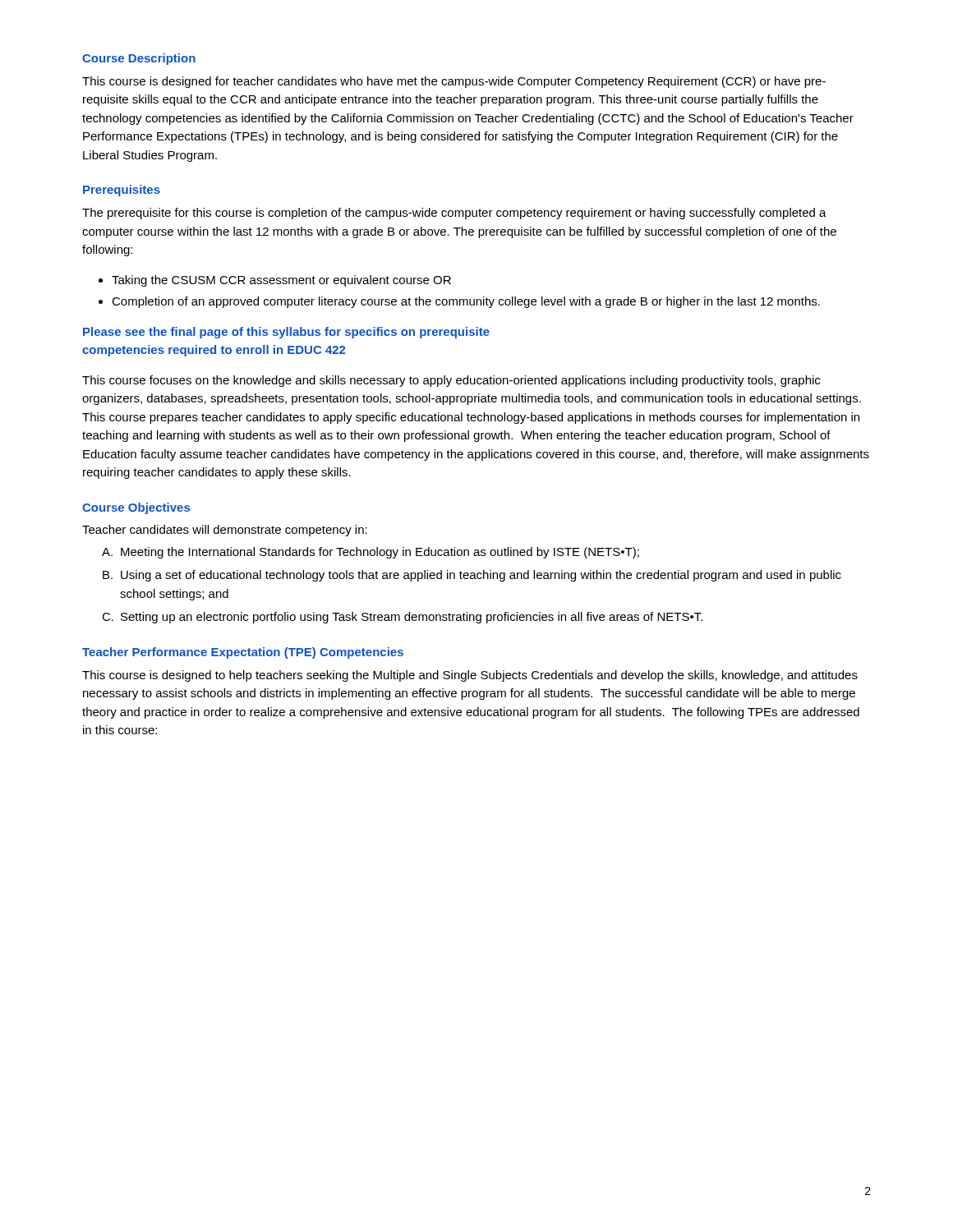Locate the text block that reads "This course is designed to help teachers seeking"

tap(471, 702)
